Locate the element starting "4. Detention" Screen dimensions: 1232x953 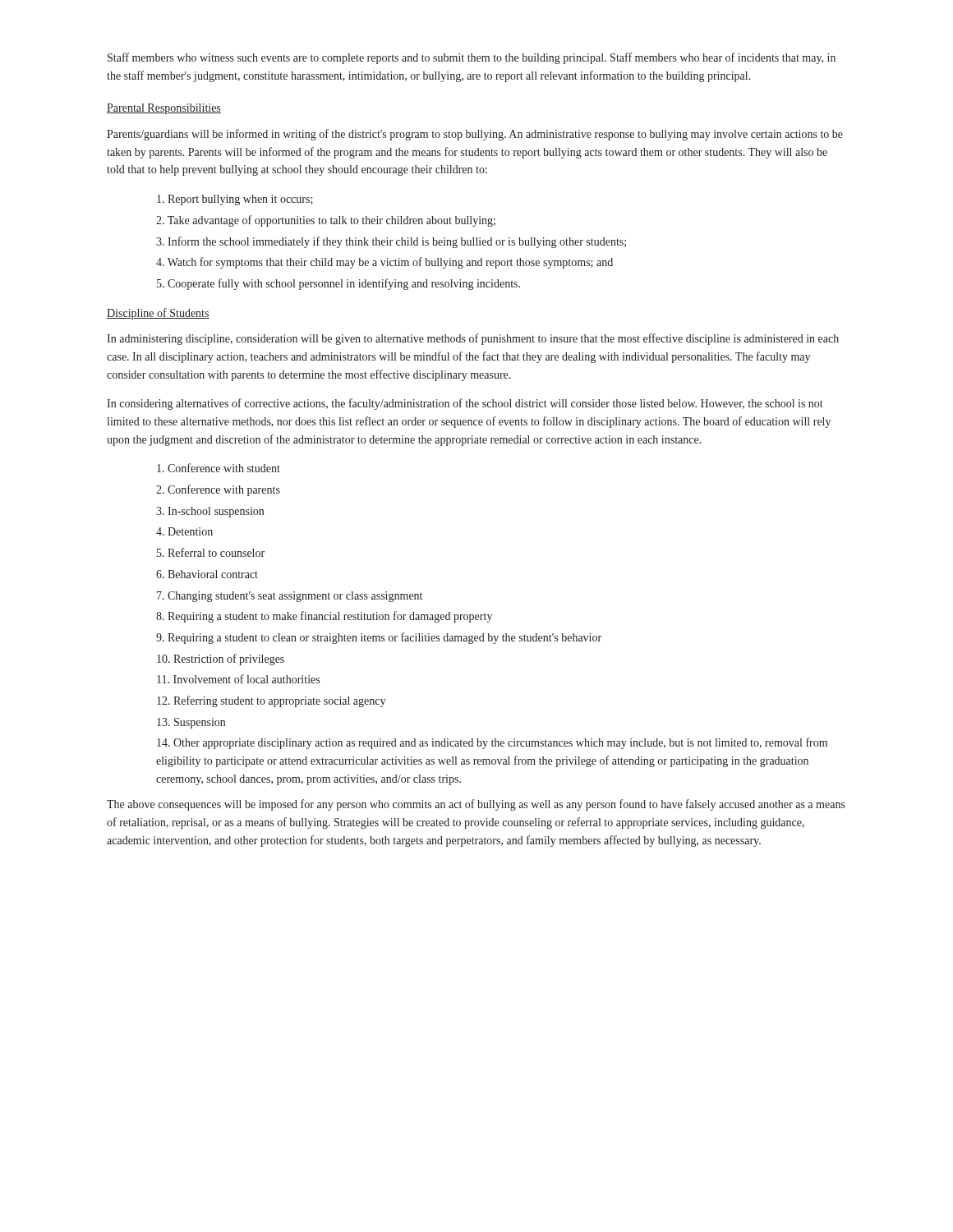click(185, 532)
